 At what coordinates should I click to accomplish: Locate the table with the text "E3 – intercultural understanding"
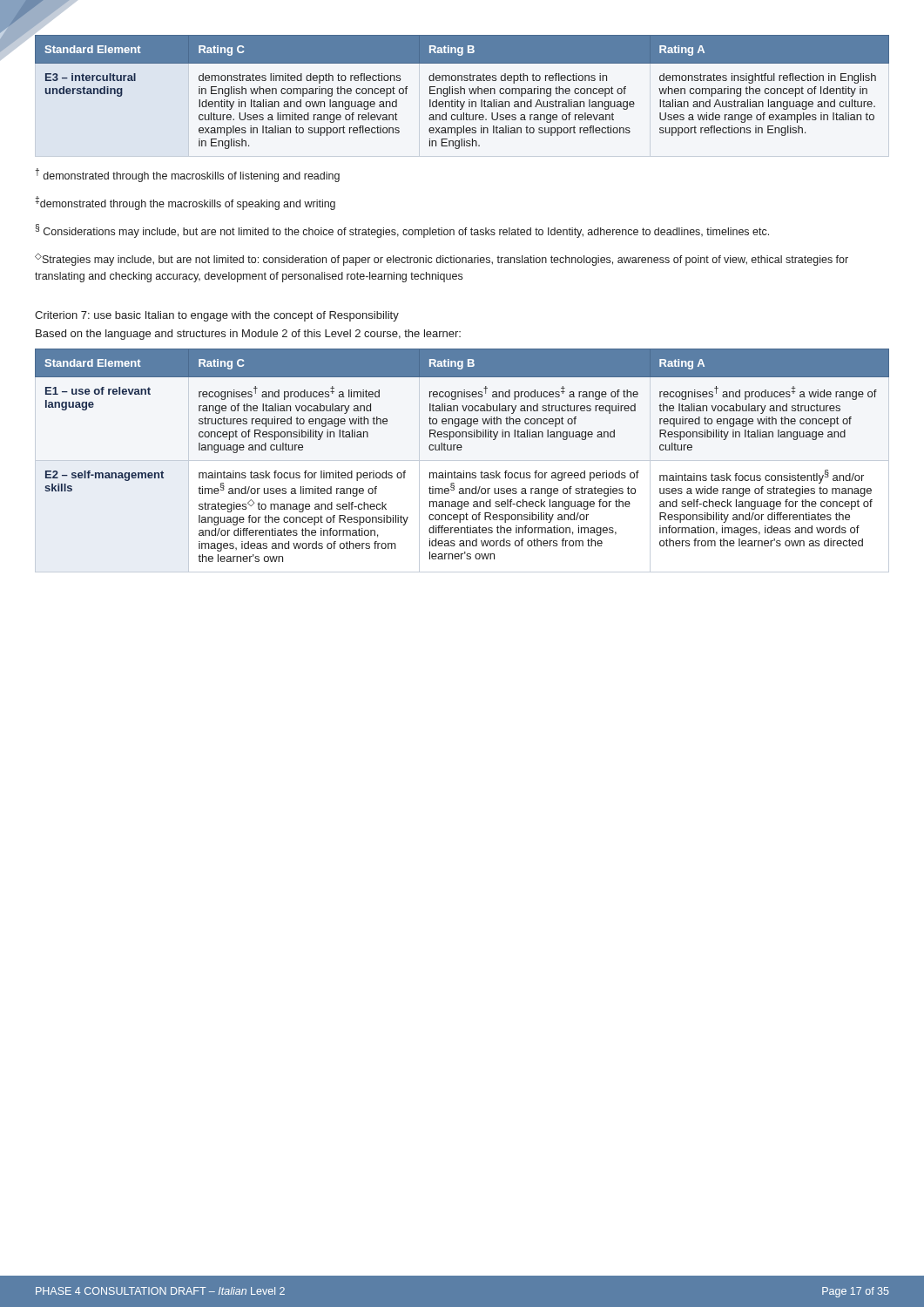[462, 96]
